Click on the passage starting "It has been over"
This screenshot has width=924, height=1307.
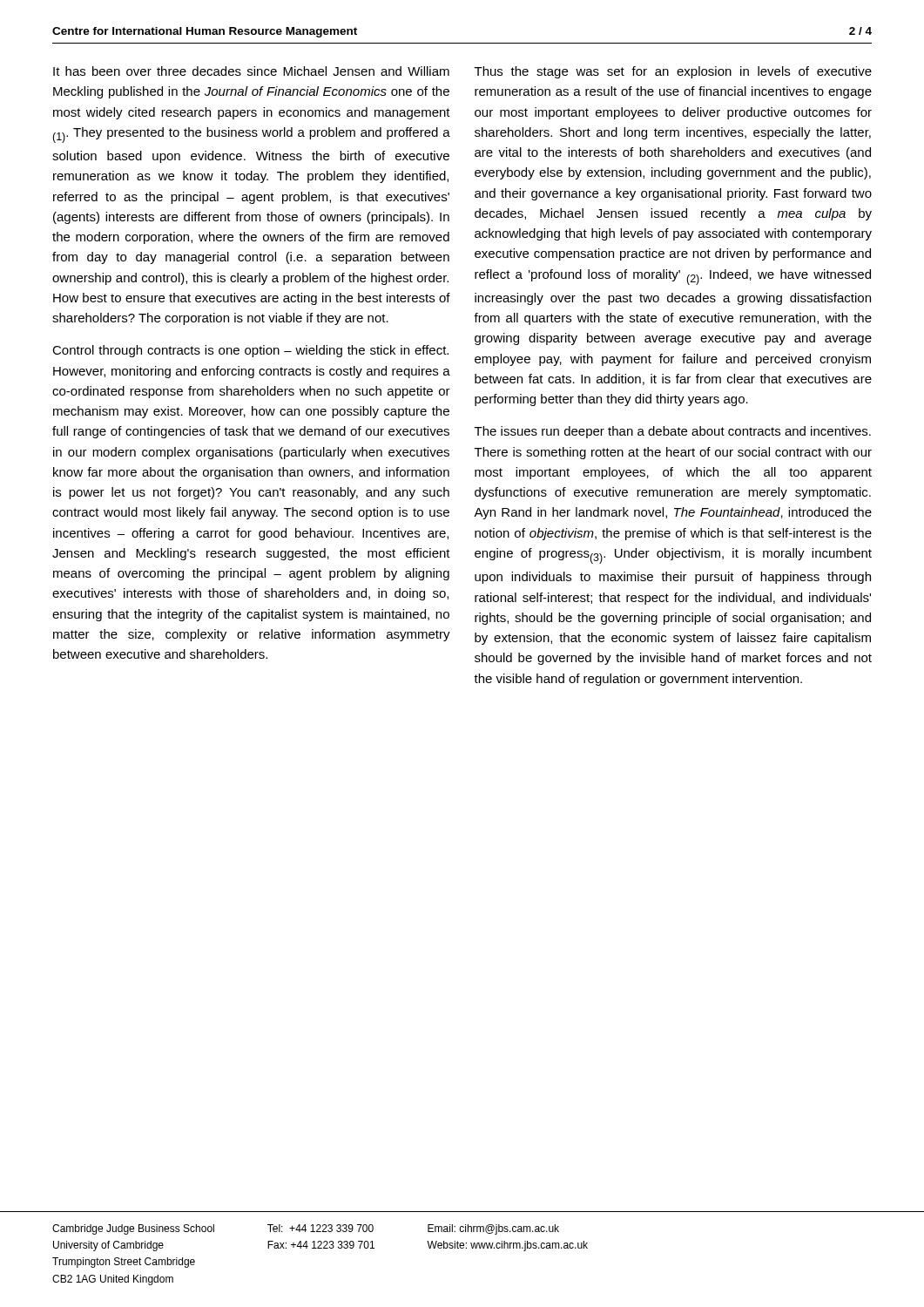251,194
